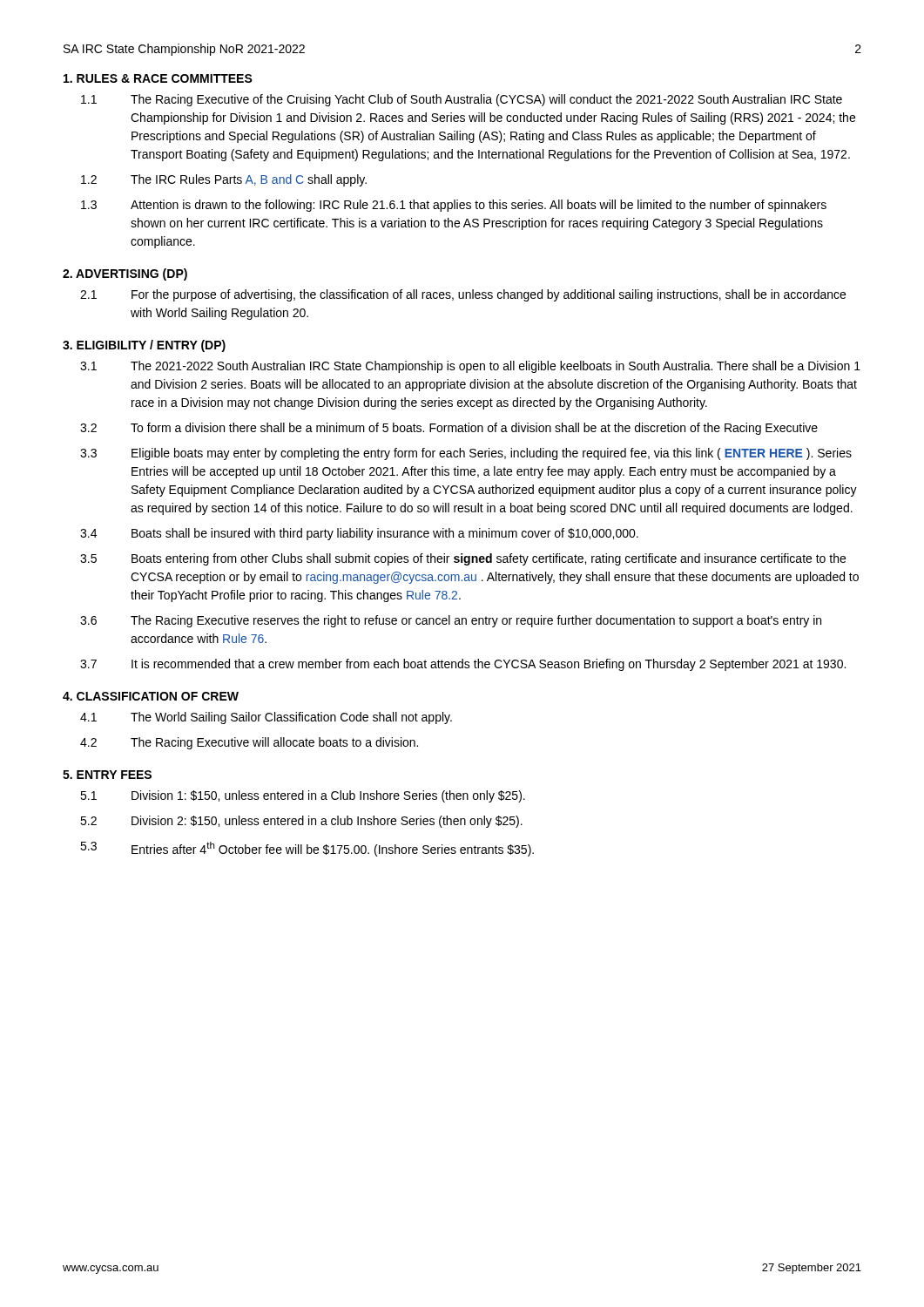Point to the block starting "5.1 Division 1: $150, unless entered in"
This screenshot has height=1307, width=924.
(x=462, y=796)
